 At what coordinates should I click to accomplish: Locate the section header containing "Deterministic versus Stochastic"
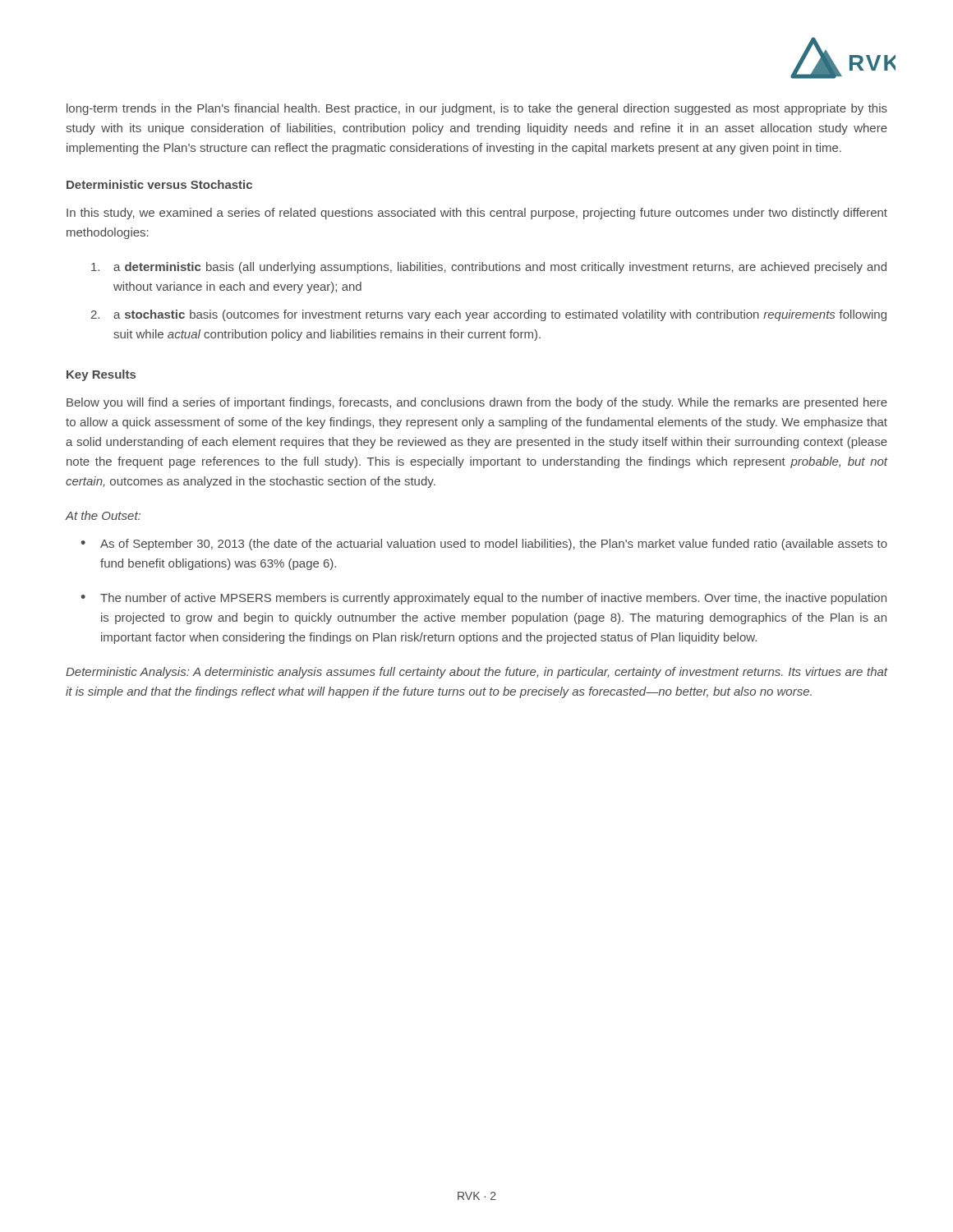159,184
